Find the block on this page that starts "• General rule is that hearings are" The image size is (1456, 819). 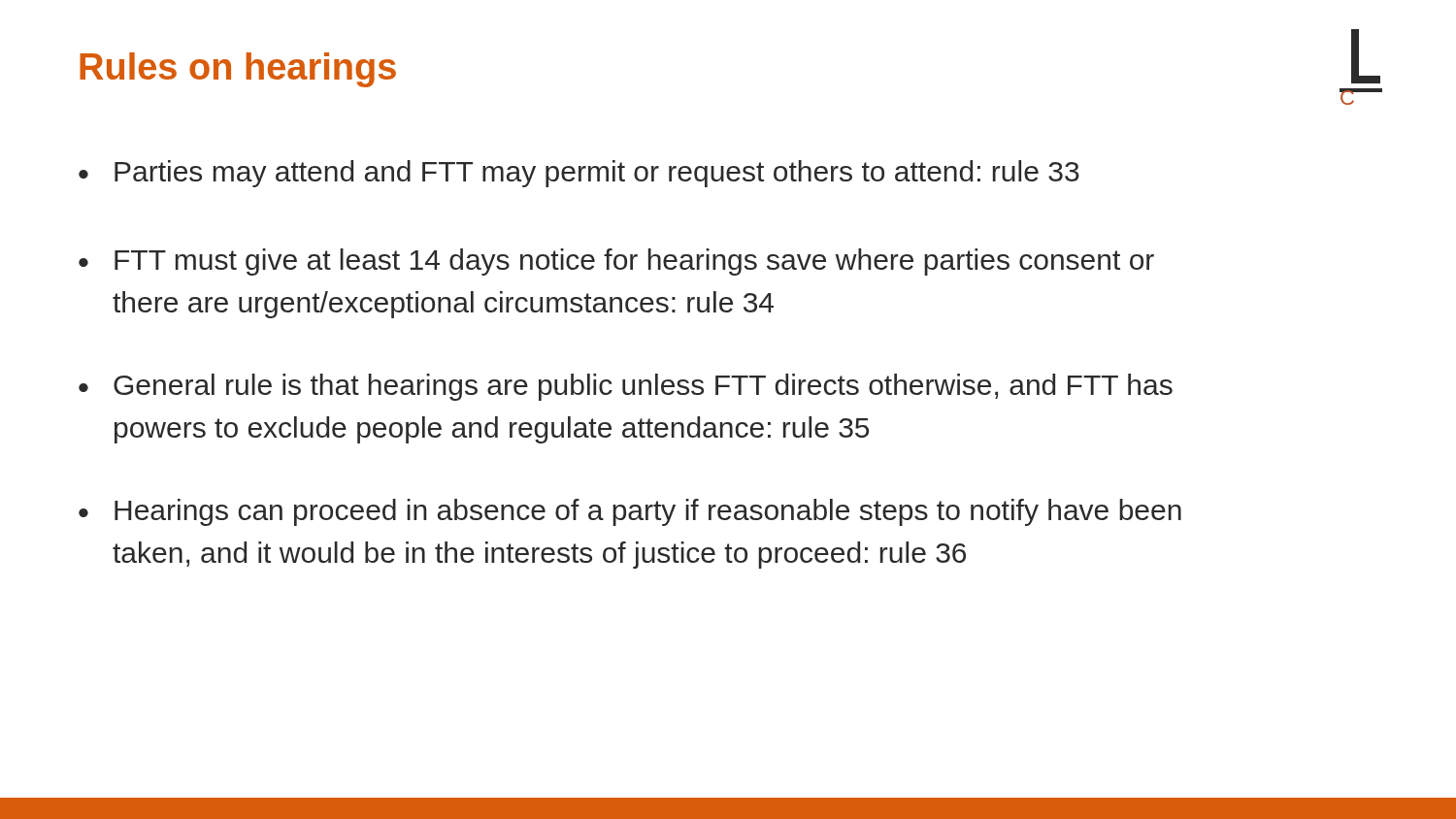(625, 406)
